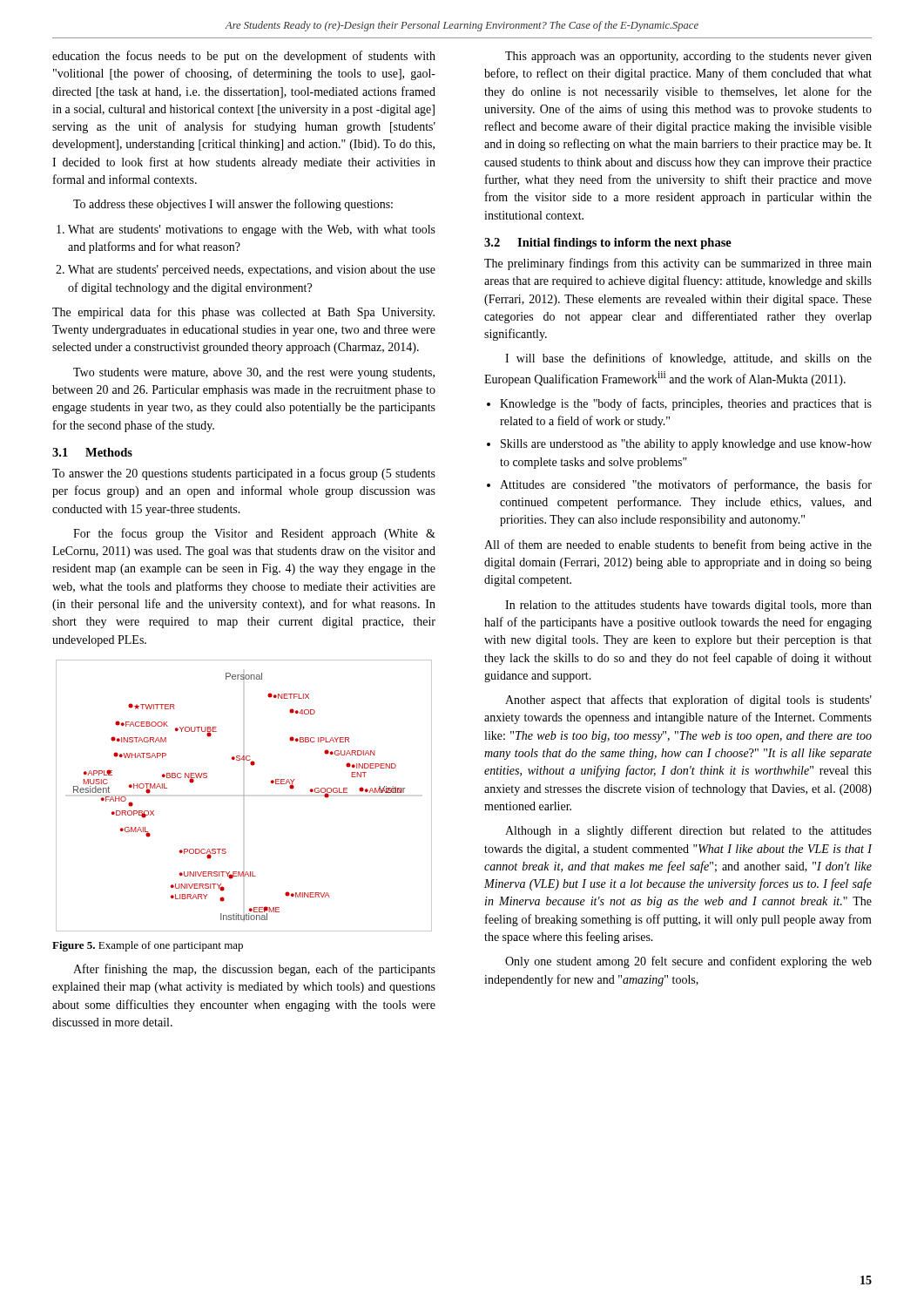Navigate to the text starting "Attitudes are considered"
The image size is (924, 1307).
[x=686, y=503]
